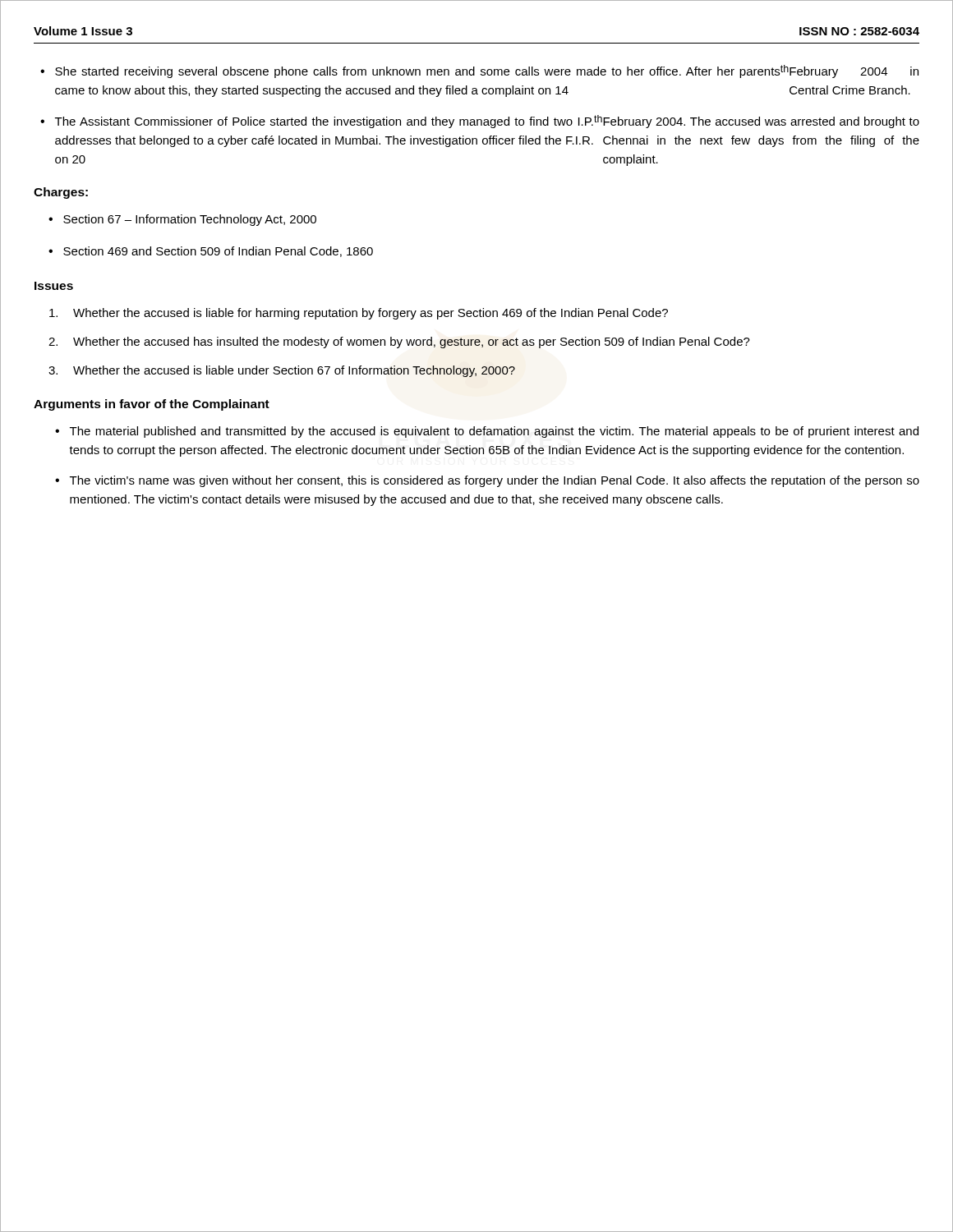Locate the section header with the text "Arguments in favor of the Complainant"
This screenshot has height=1232, width=953.
[151, 403]
